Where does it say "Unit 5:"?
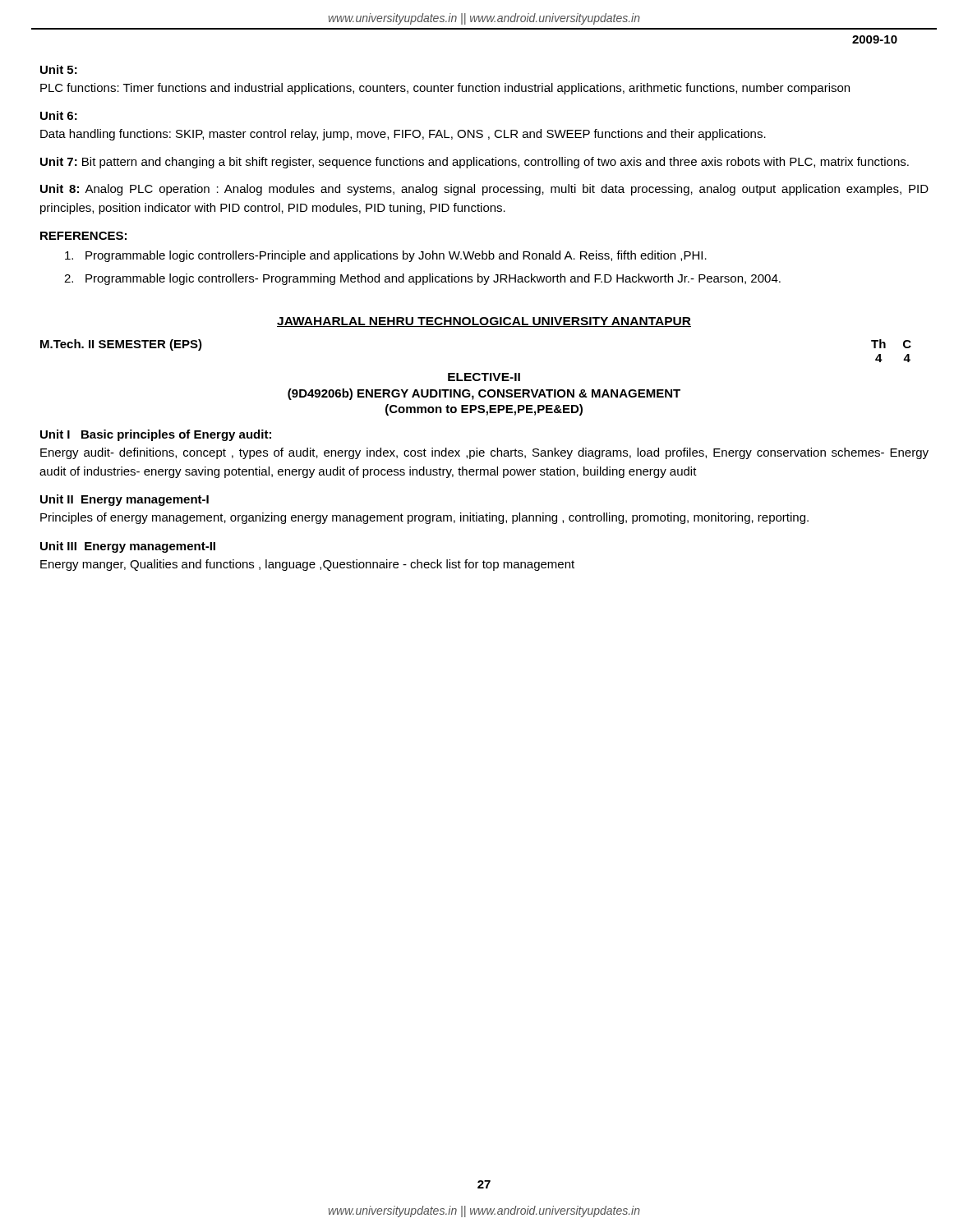Viewport: 968px width, 1232px height. pos(59,69)
